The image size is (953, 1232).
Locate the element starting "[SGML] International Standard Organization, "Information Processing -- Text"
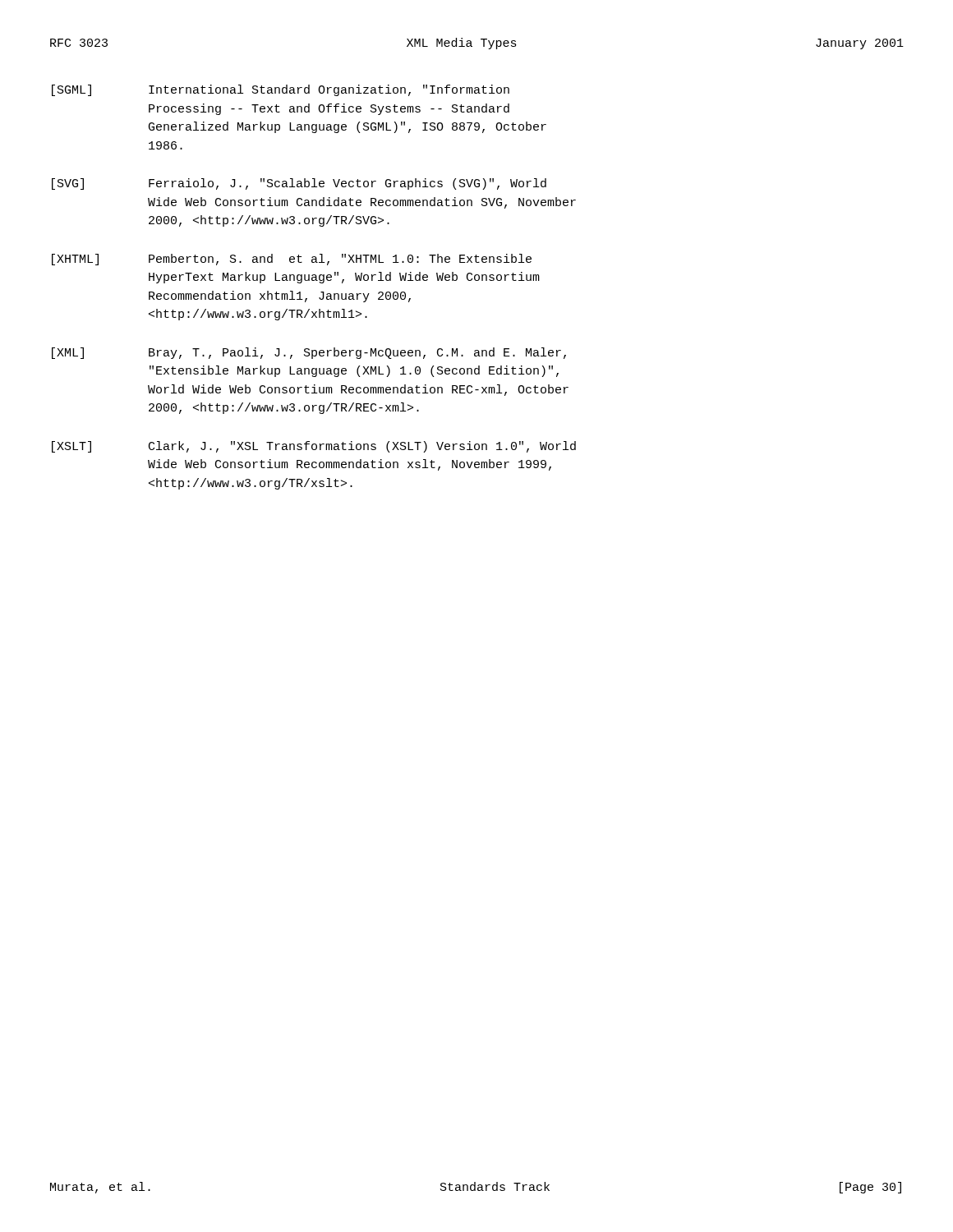(476, 119)
